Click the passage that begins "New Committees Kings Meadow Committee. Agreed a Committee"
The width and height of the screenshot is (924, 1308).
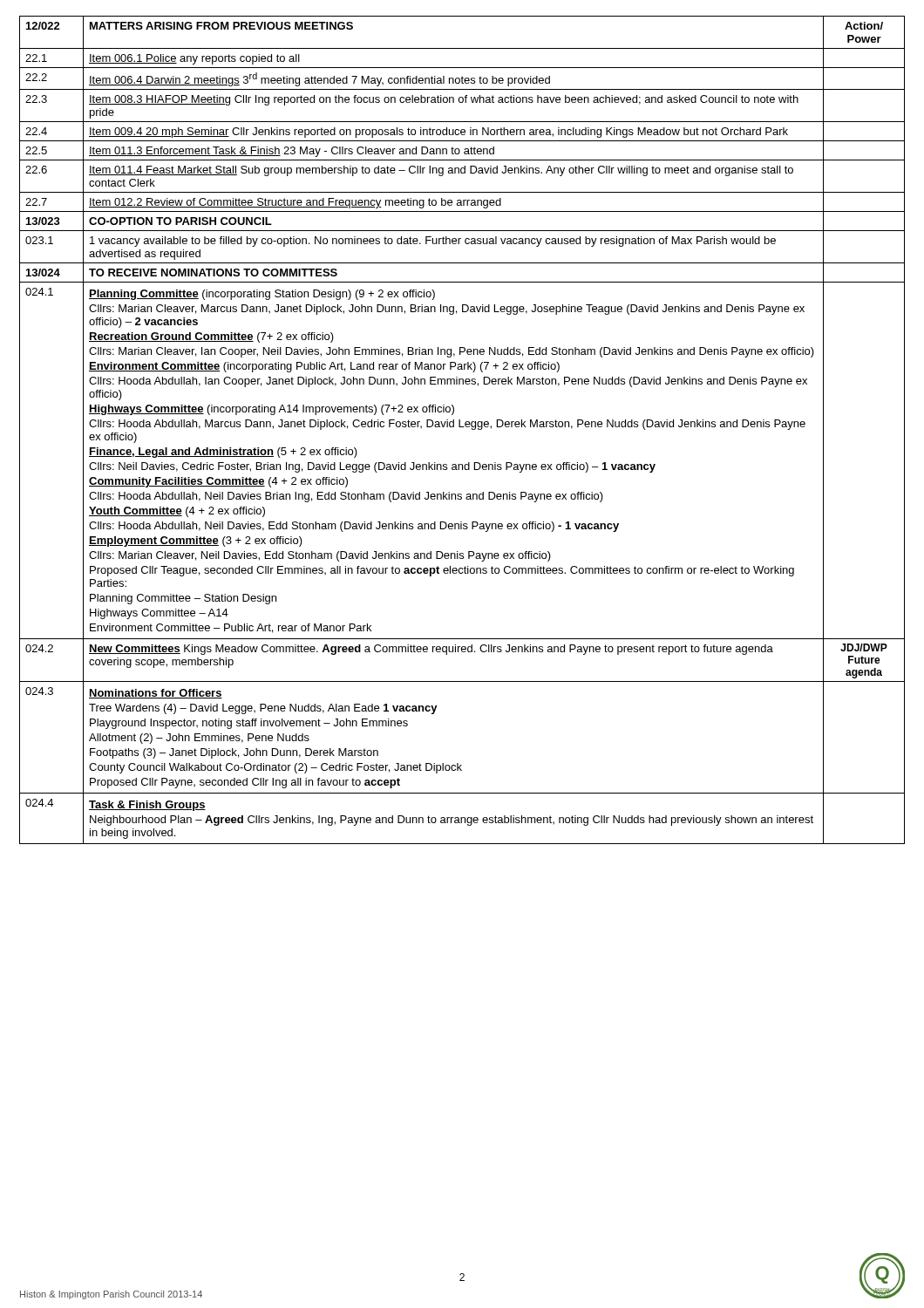[x=431, y=655]
